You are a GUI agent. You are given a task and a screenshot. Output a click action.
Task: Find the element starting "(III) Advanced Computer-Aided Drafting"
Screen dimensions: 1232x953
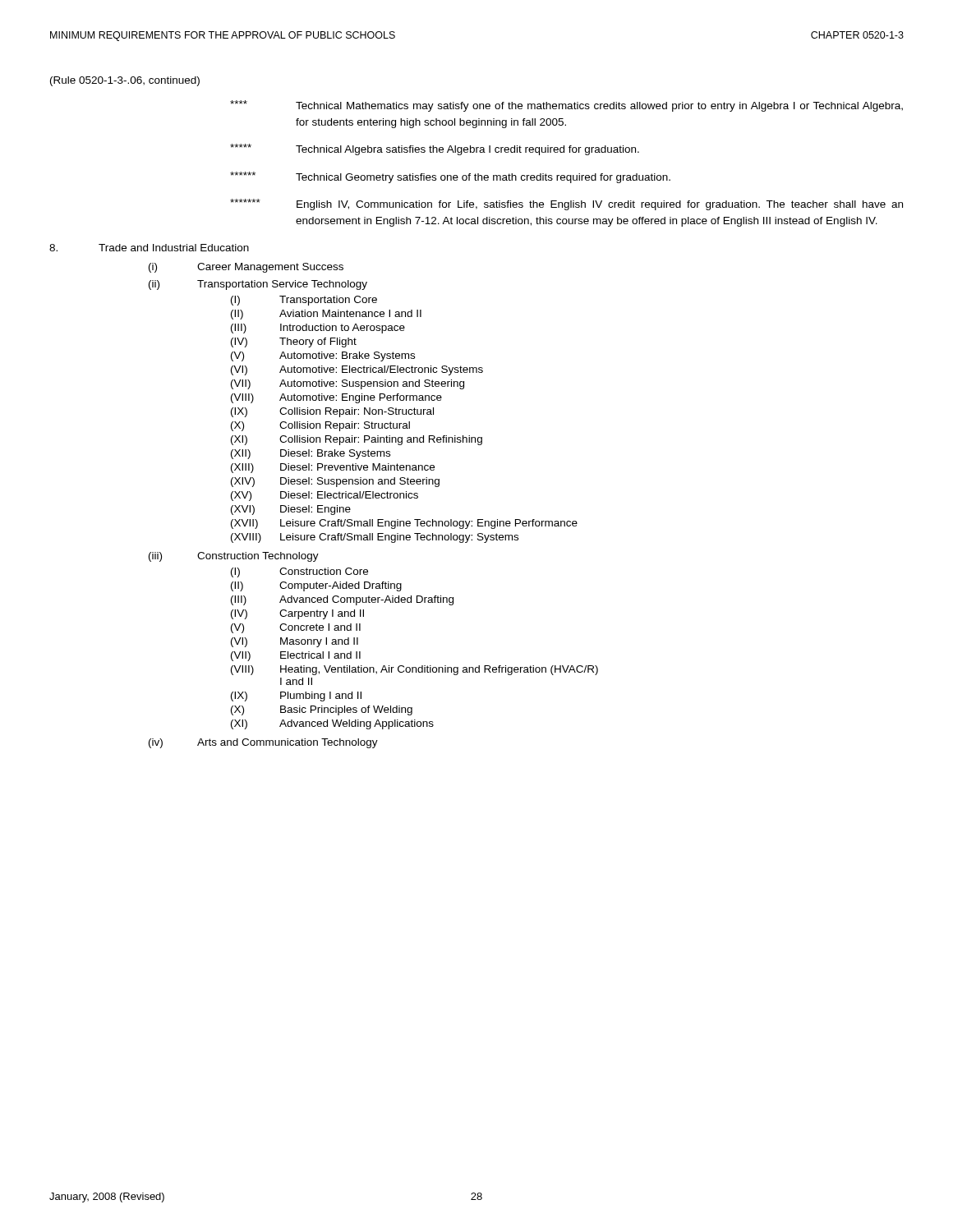point(342,599)
